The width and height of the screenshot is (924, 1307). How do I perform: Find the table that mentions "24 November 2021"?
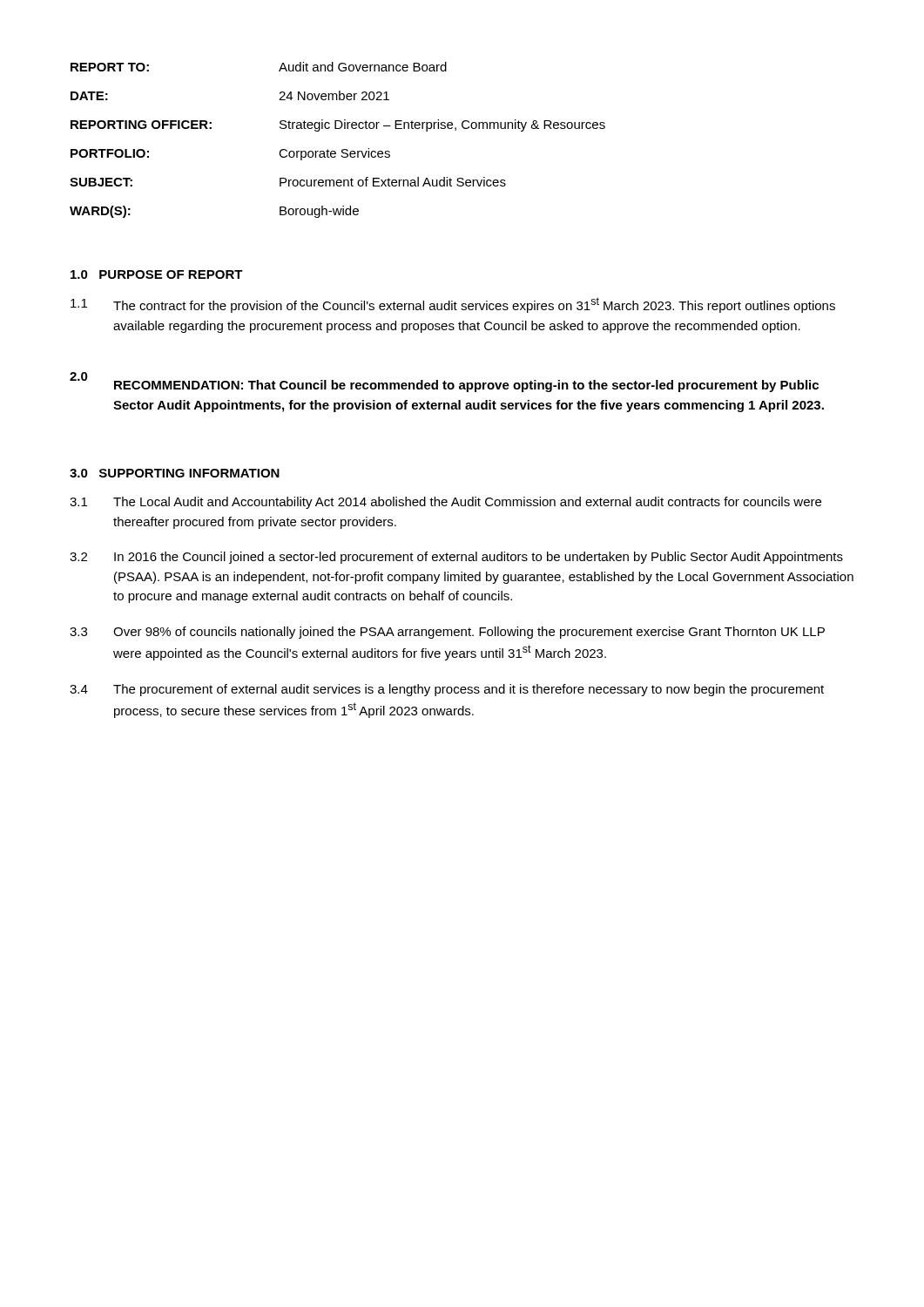(x=462, y=139)
